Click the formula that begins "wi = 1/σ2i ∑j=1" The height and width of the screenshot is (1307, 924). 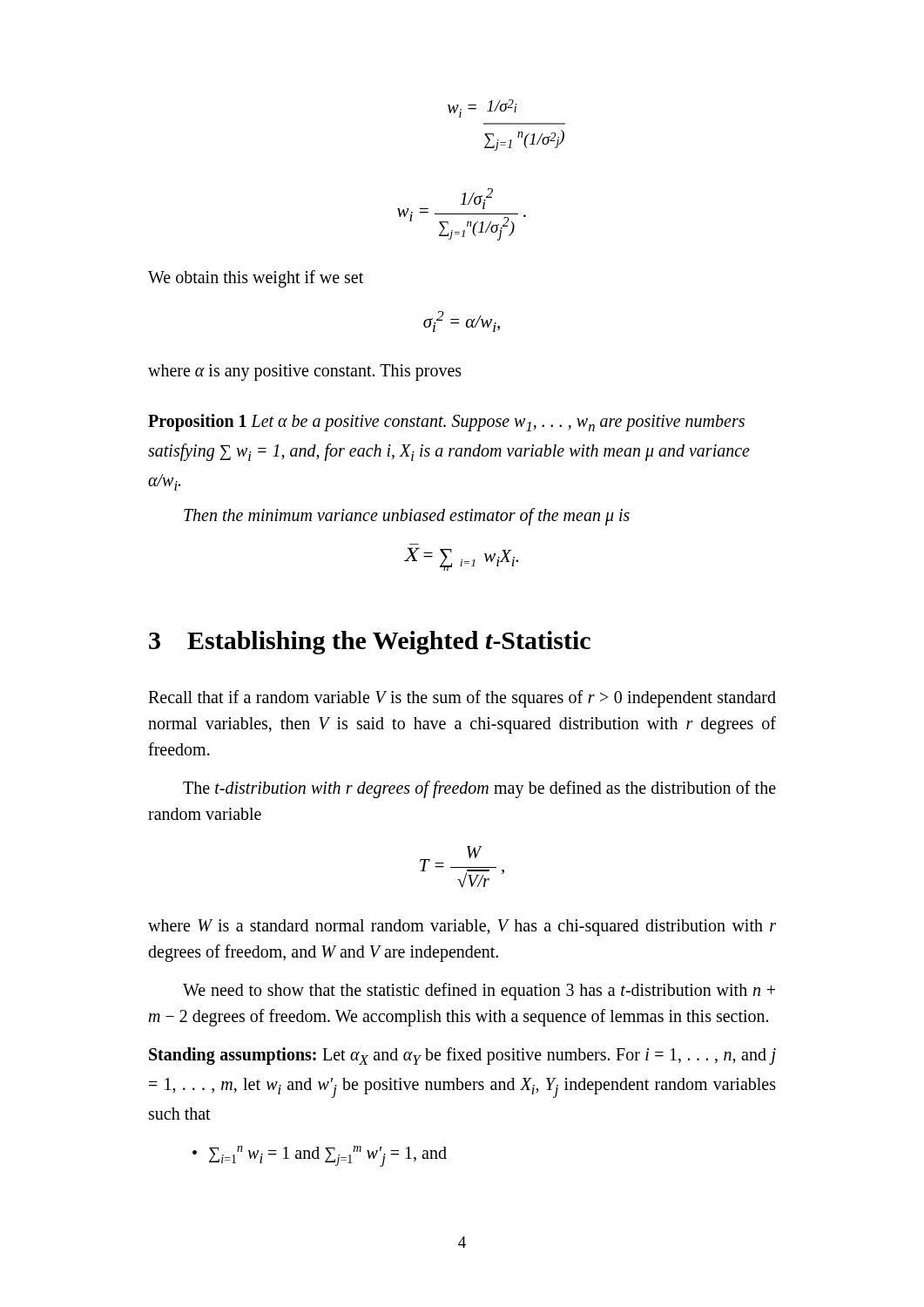click(x=462, y=127)
